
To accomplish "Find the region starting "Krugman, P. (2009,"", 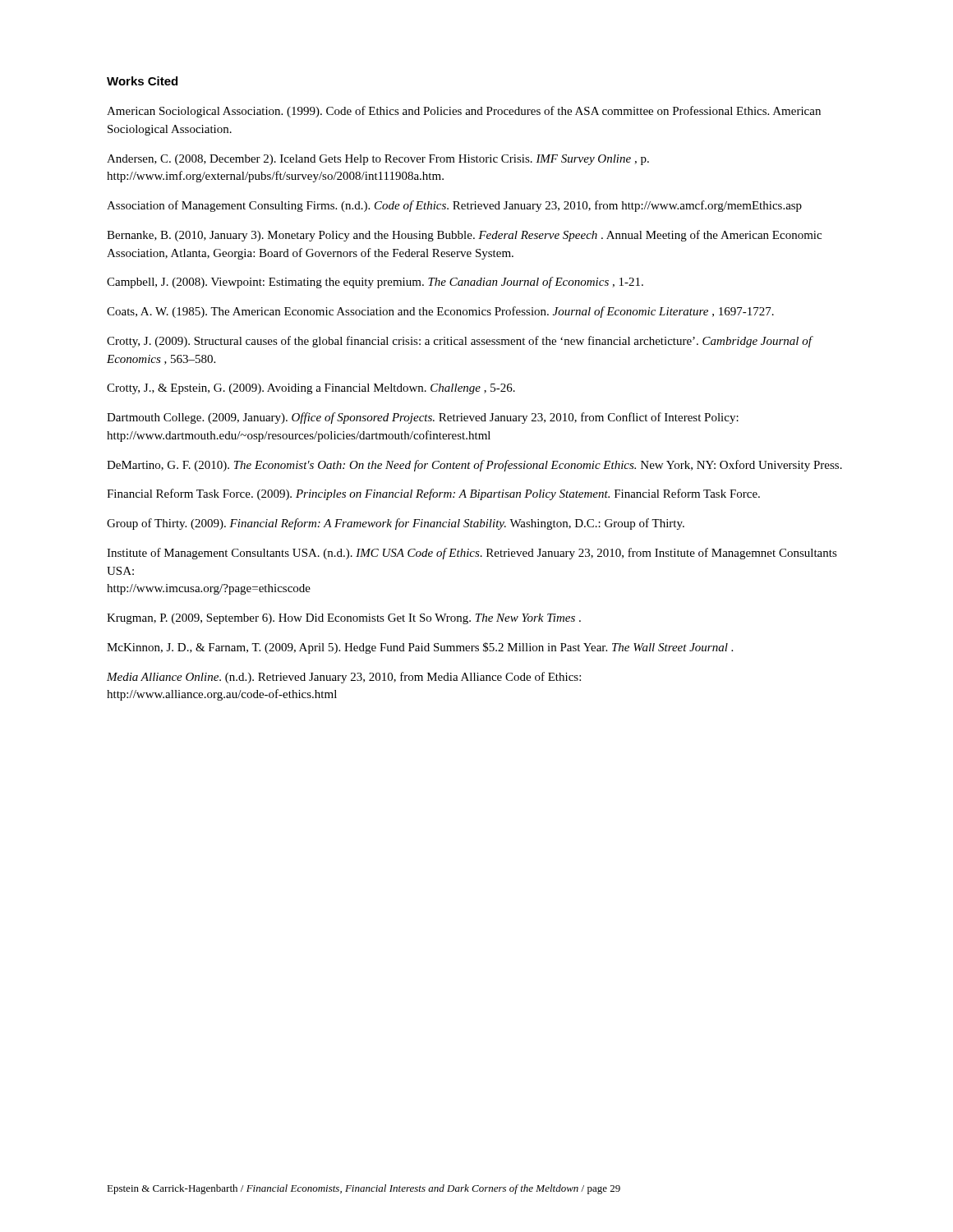I will tap(344, 618).
